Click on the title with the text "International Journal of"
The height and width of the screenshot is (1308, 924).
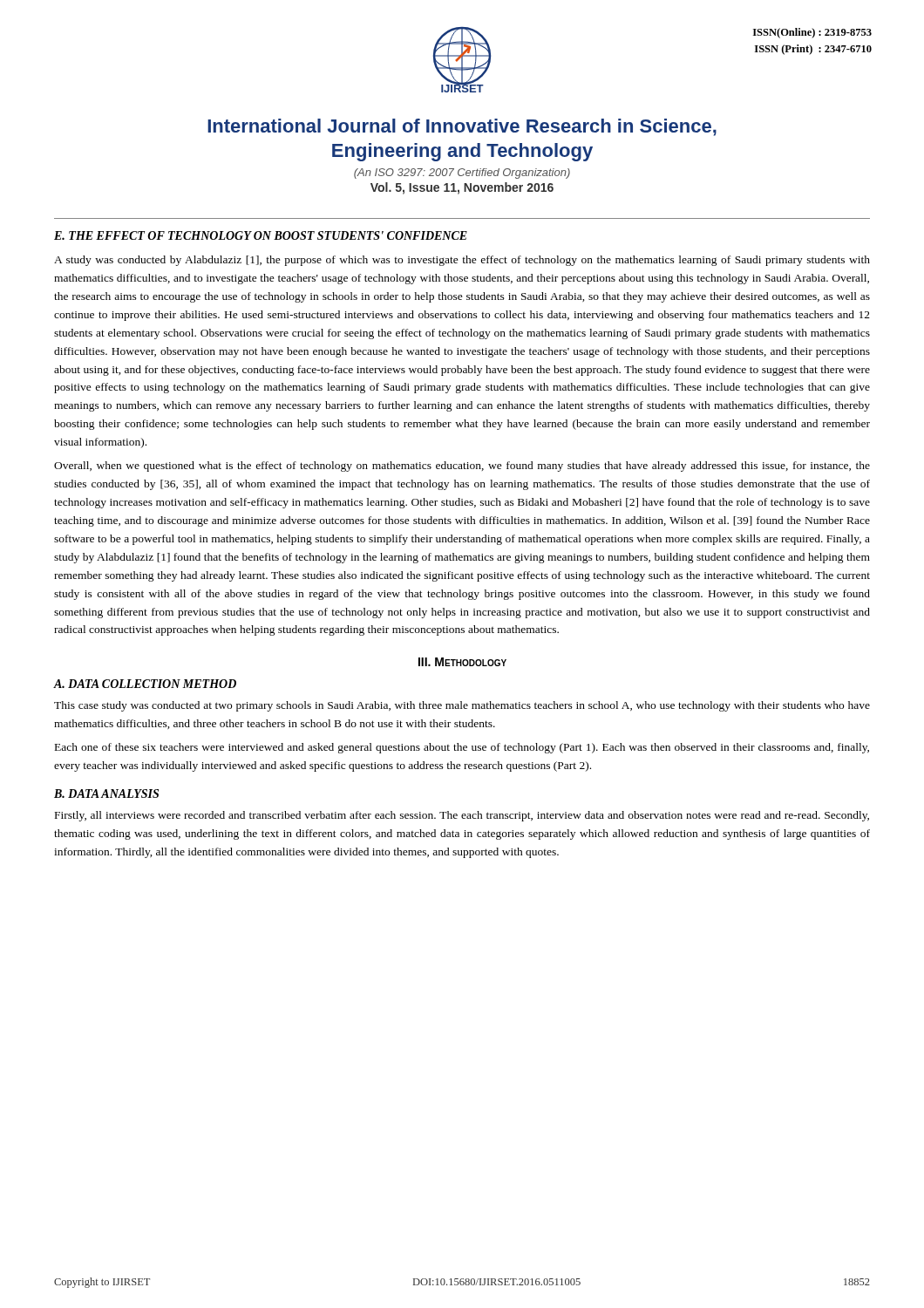(x=462, y=138)
